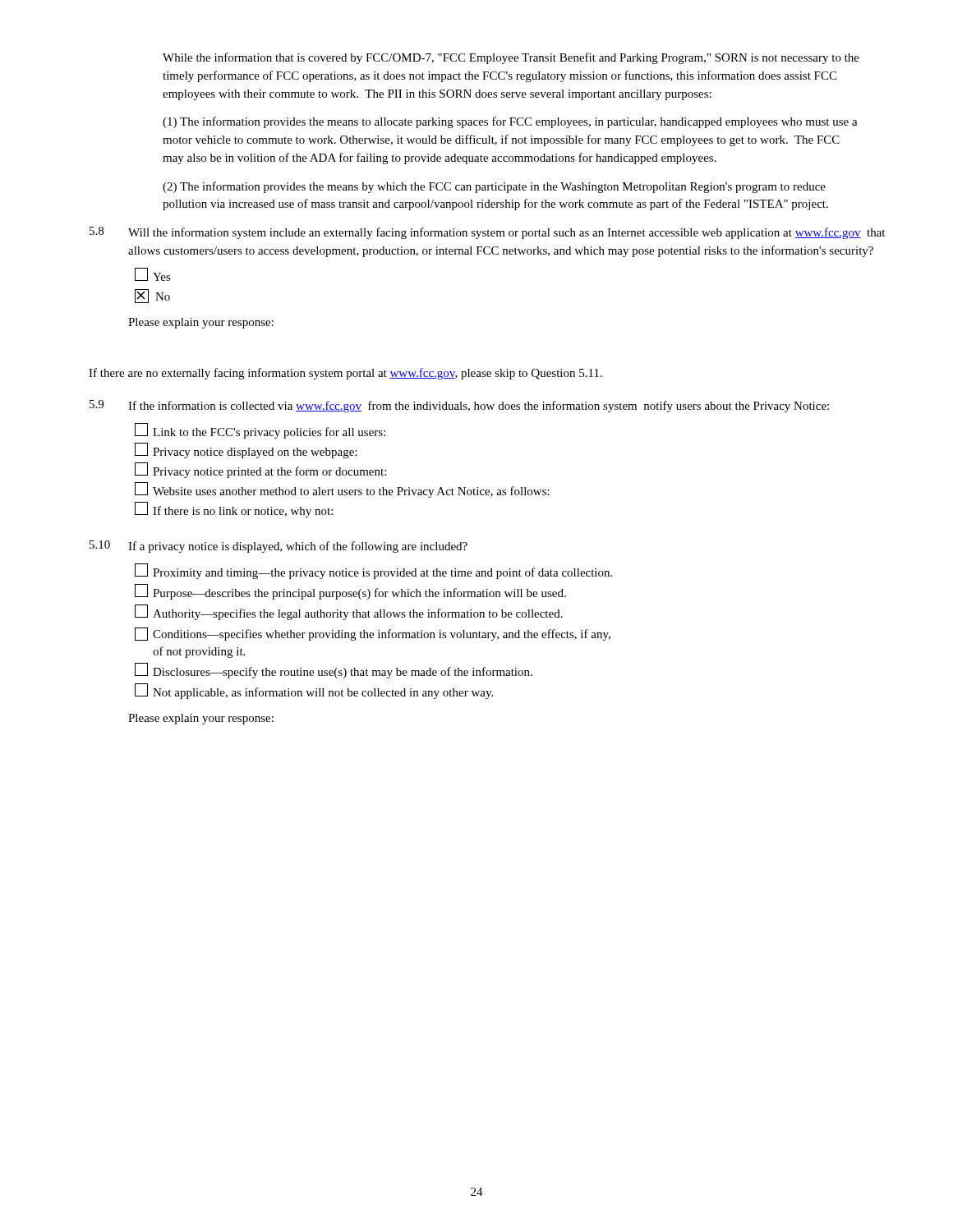The height and width of the screenshot is (1232, 953).
Task: Select the list item that reads "Privacy notice printed at the form"
Action: pyautogui.click(x=260, y=470)
